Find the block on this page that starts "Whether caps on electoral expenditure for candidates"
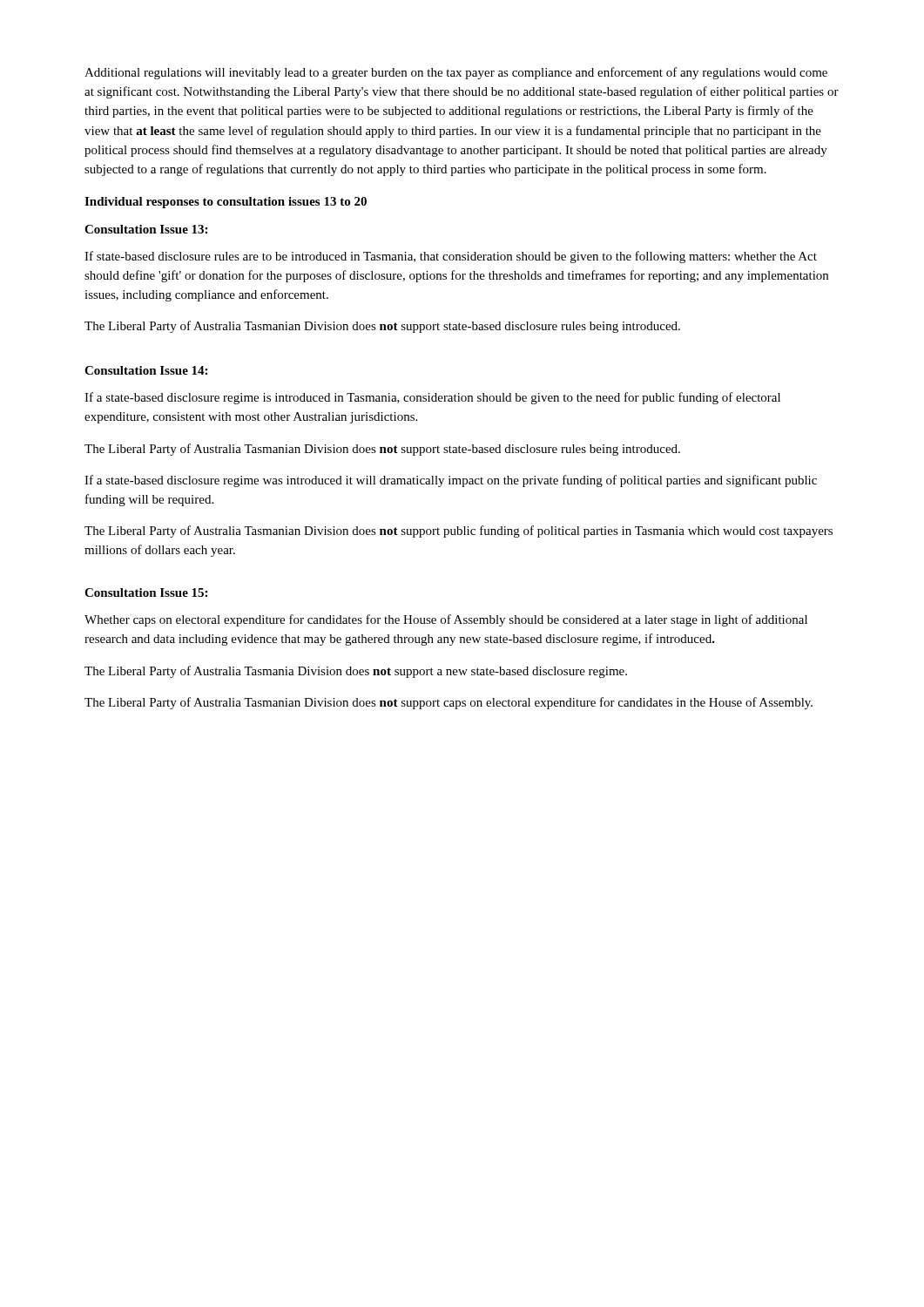This screenshot has height=1307, width=924. coord(446,629)
